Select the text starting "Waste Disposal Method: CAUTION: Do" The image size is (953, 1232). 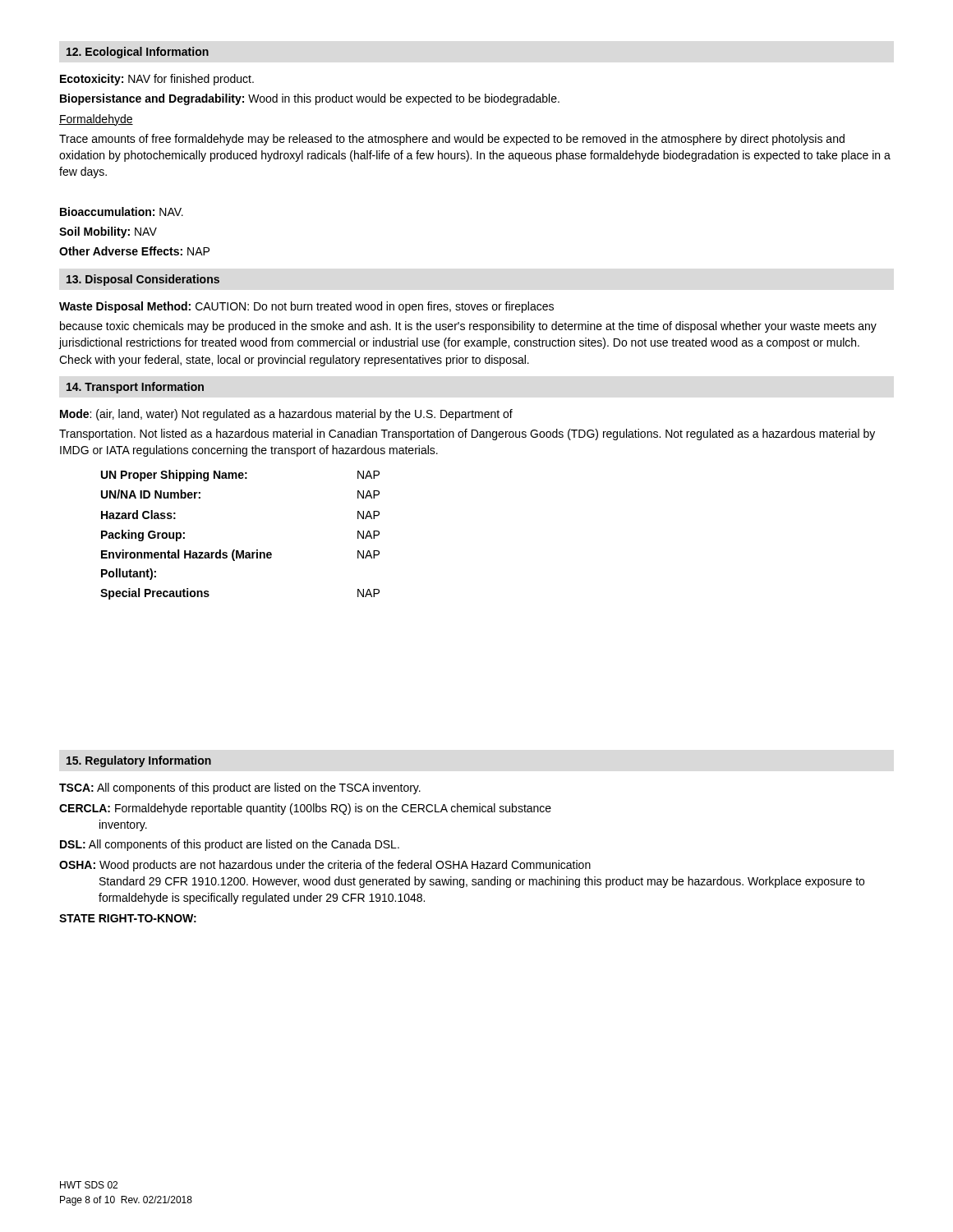476,333
